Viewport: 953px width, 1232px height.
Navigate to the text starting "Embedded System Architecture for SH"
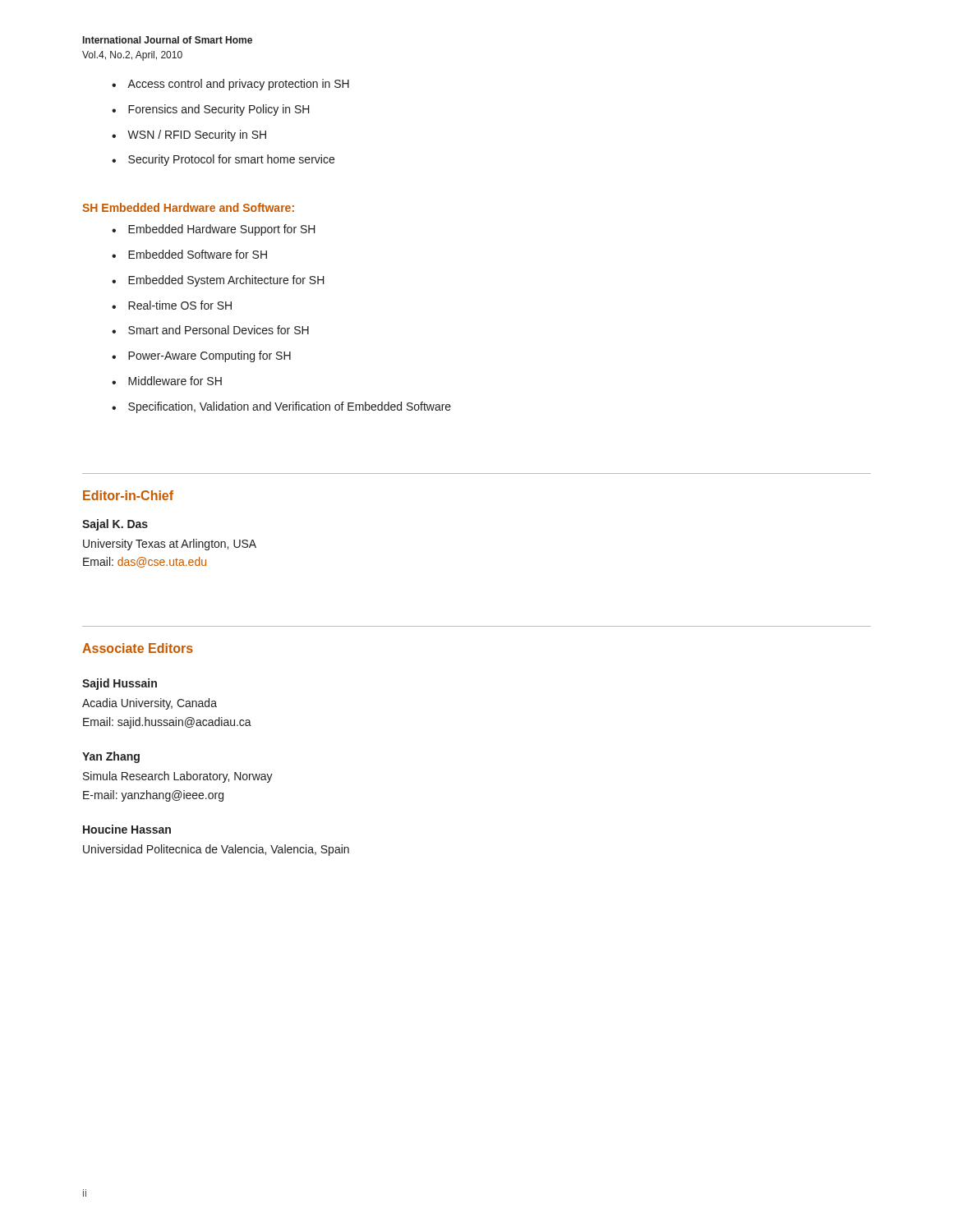(226, 280)
